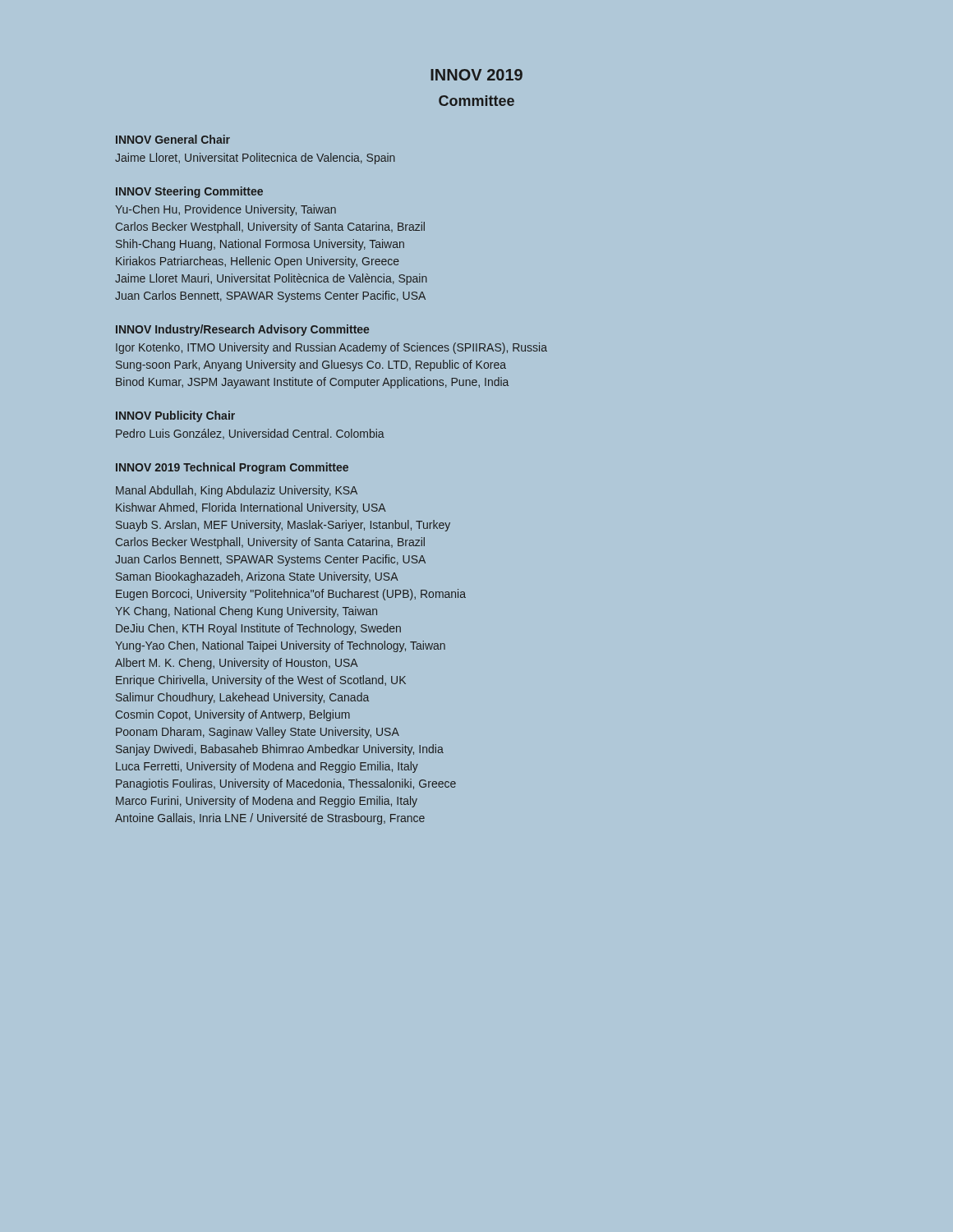
Task: Point to "INNOV Steering Committee"
Action: click(189, 191)
